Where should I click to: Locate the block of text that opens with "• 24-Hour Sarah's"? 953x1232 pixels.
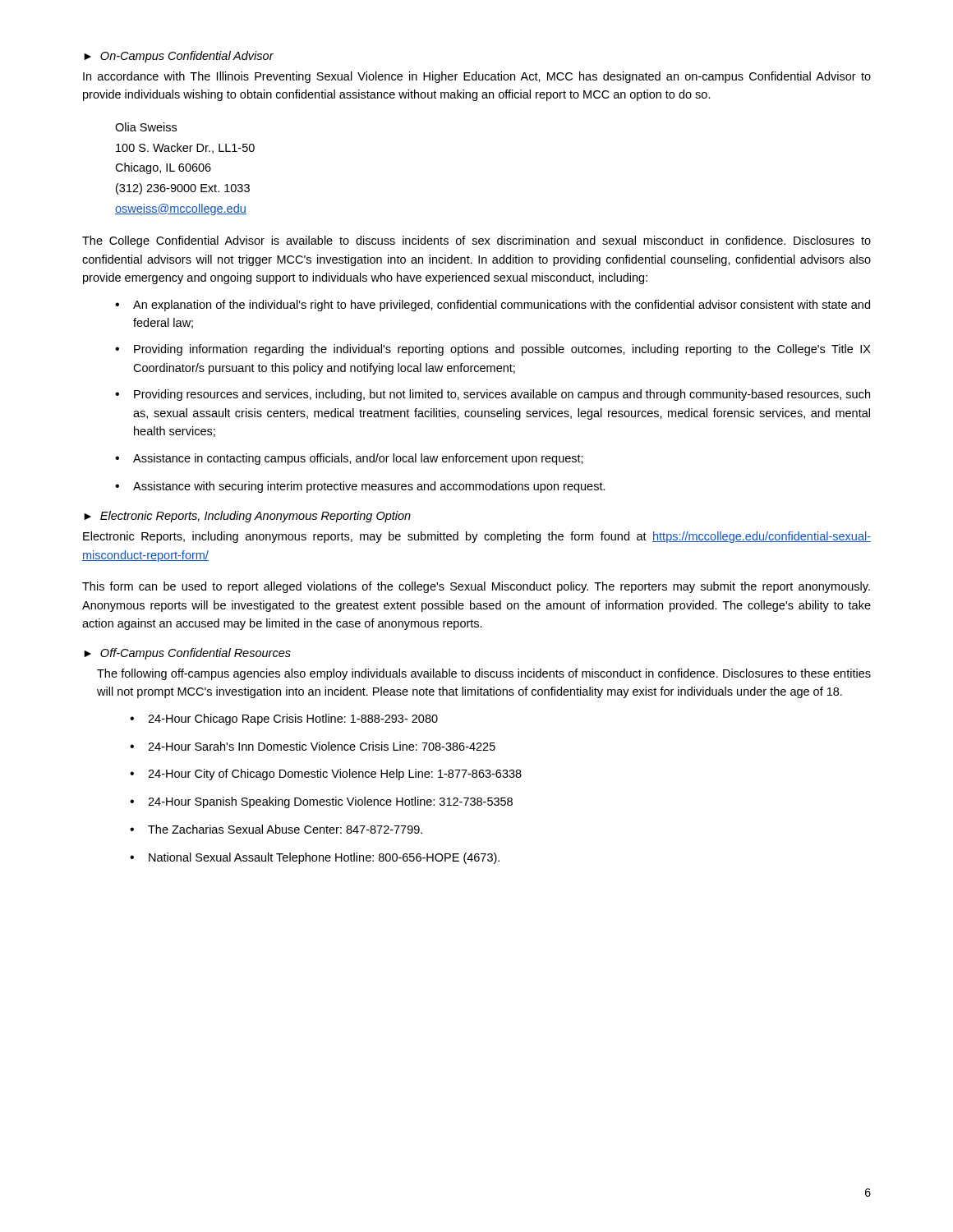(x=500, y=747)
